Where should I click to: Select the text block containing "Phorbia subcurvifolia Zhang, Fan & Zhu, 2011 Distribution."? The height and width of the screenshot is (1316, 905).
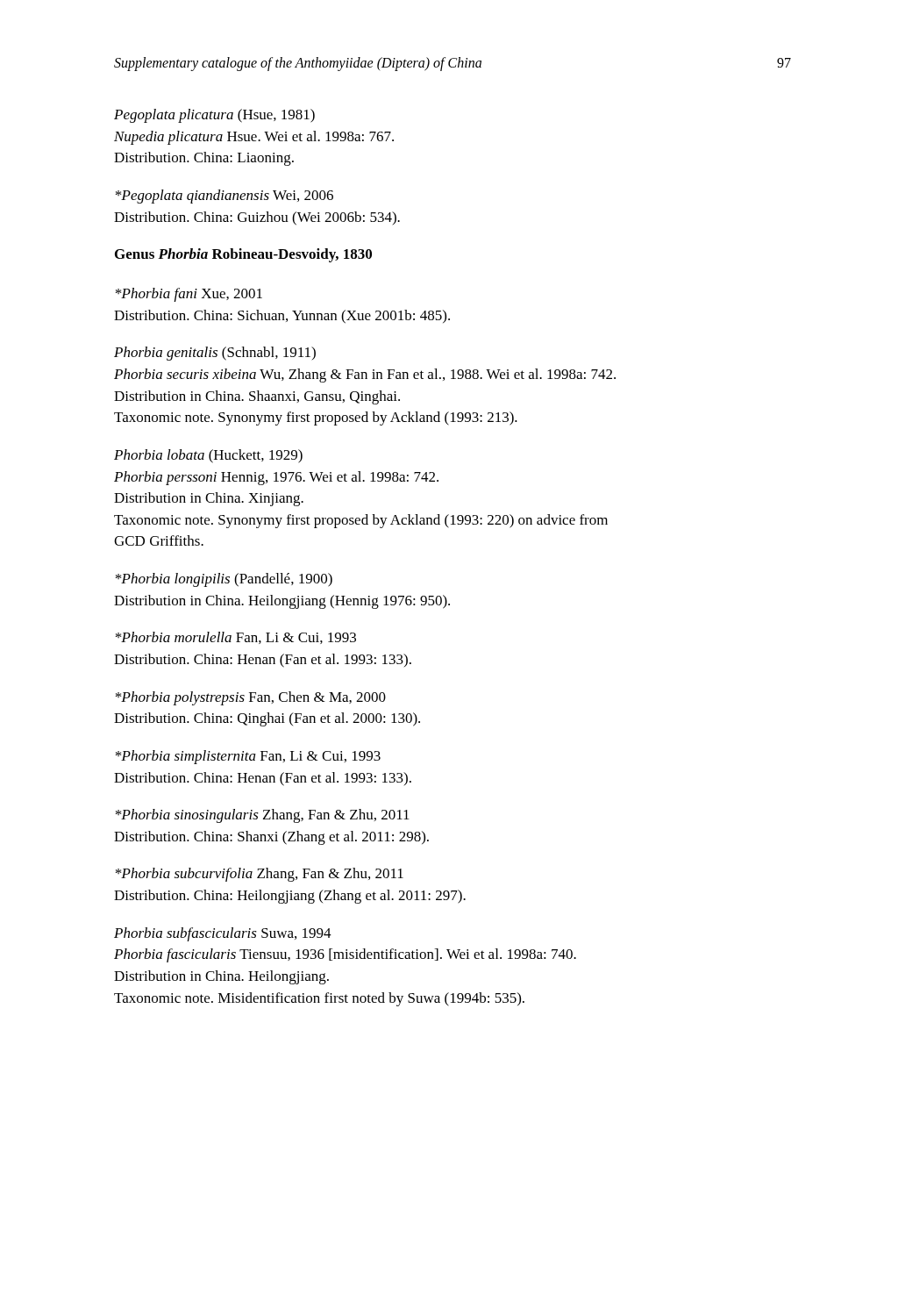(x=452, y=885)
